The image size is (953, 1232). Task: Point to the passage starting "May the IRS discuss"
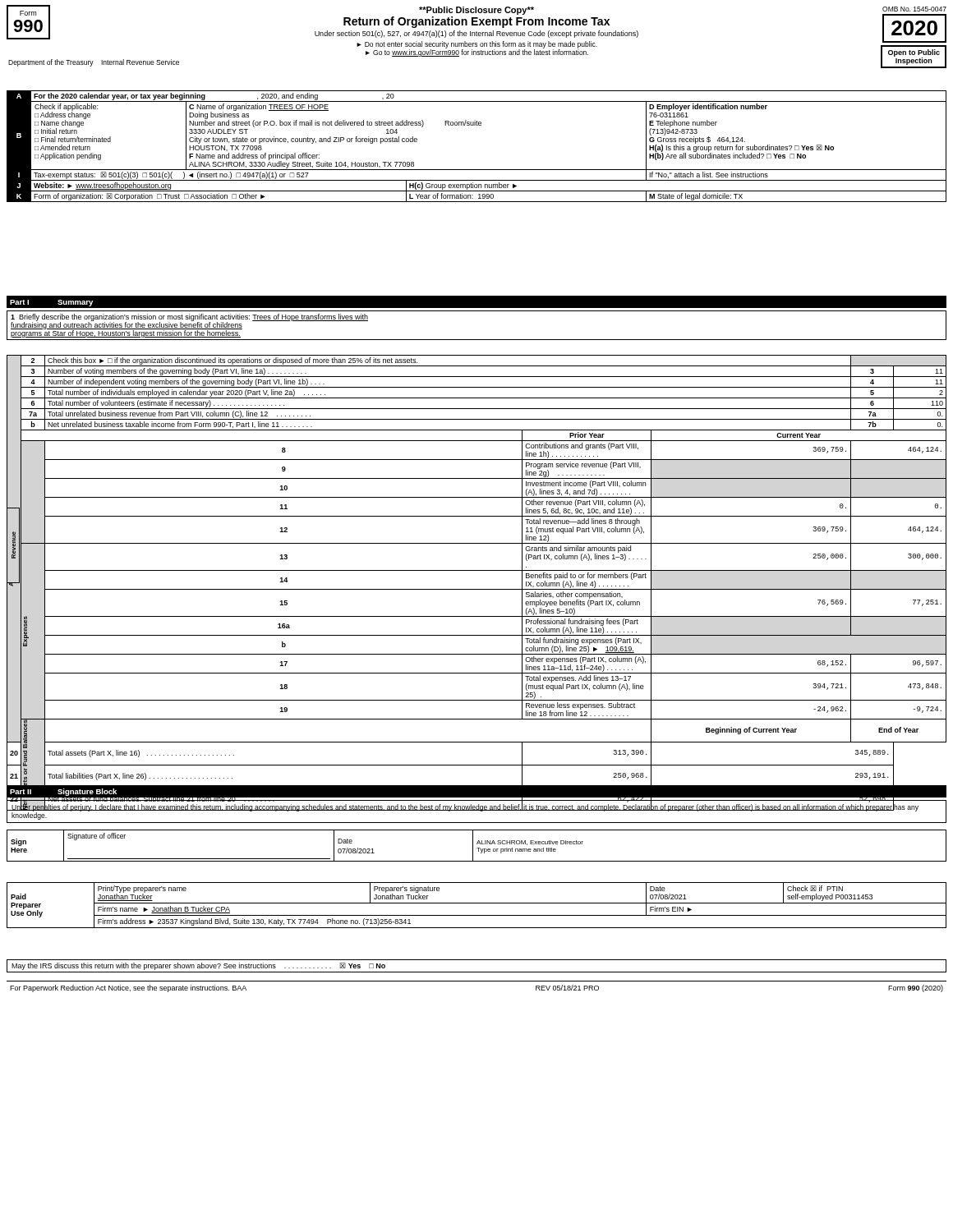(x=199, y=966)
